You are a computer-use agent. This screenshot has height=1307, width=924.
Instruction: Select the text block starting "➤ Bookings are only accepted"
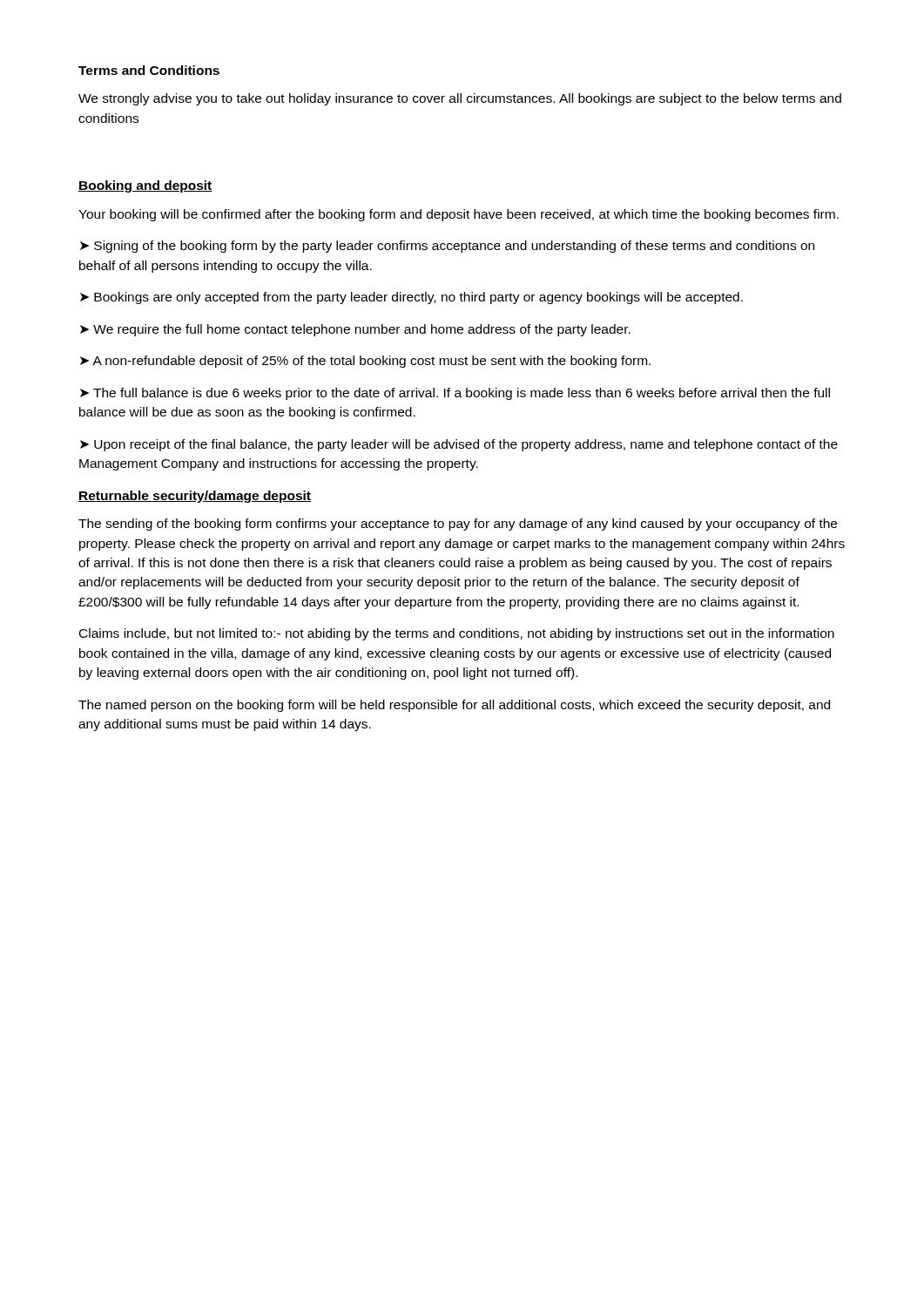[411, 297]
